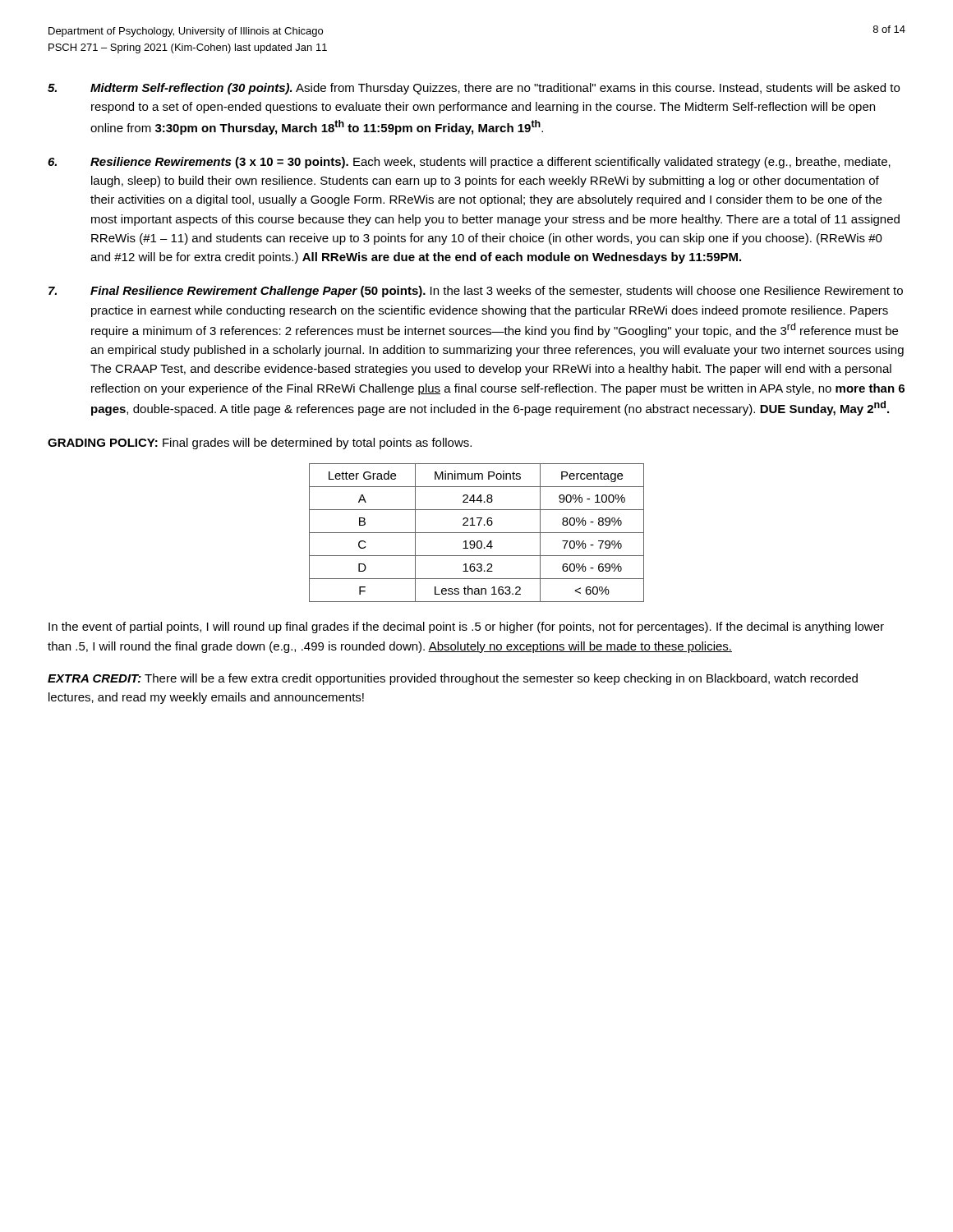Click the passage that begins "EXTRA CREDIT: There will be a"

point(453,687)
